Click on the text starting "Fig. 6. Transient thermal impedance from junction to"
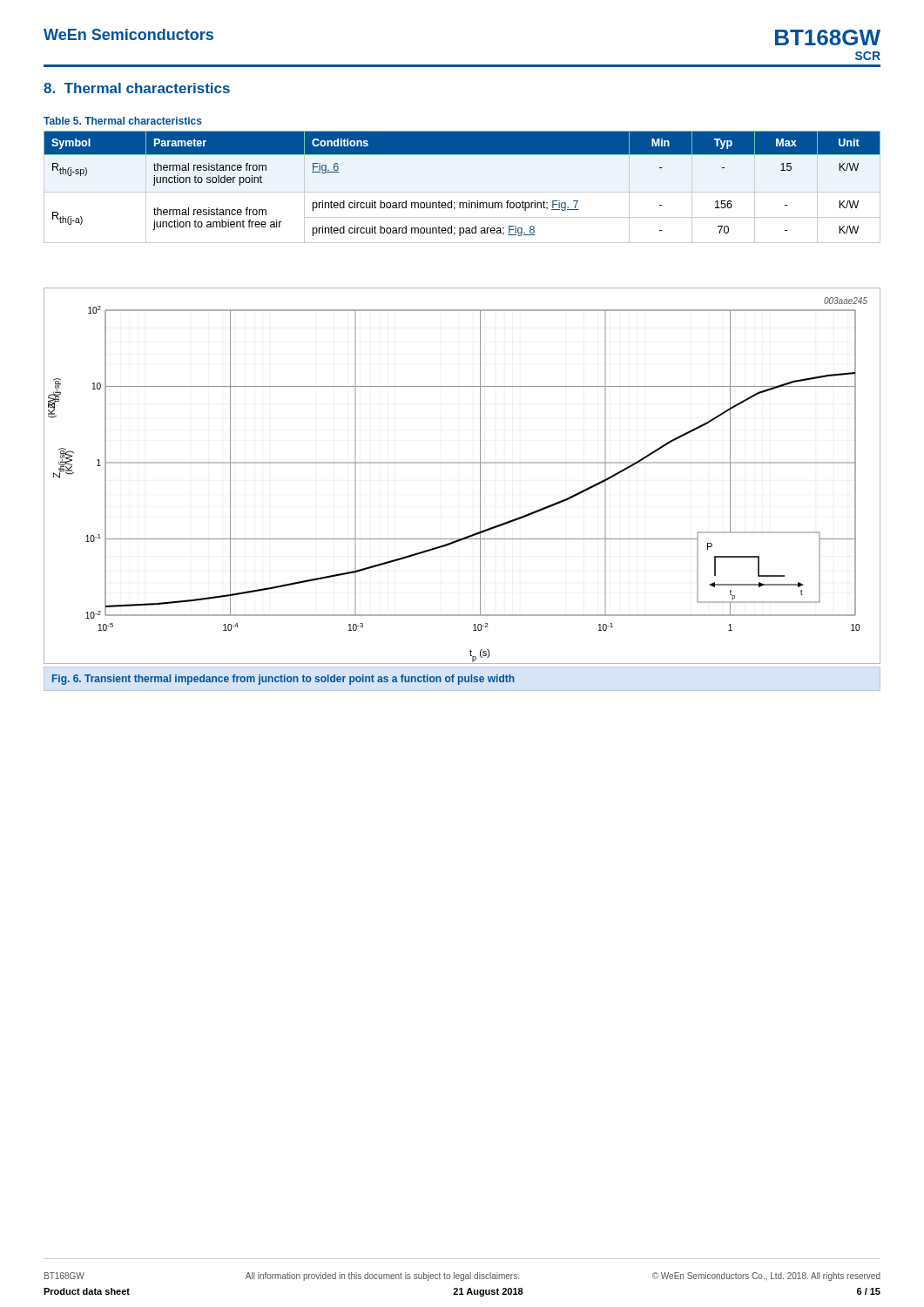This screenshot has width=924, height=1307. (283, 679)
